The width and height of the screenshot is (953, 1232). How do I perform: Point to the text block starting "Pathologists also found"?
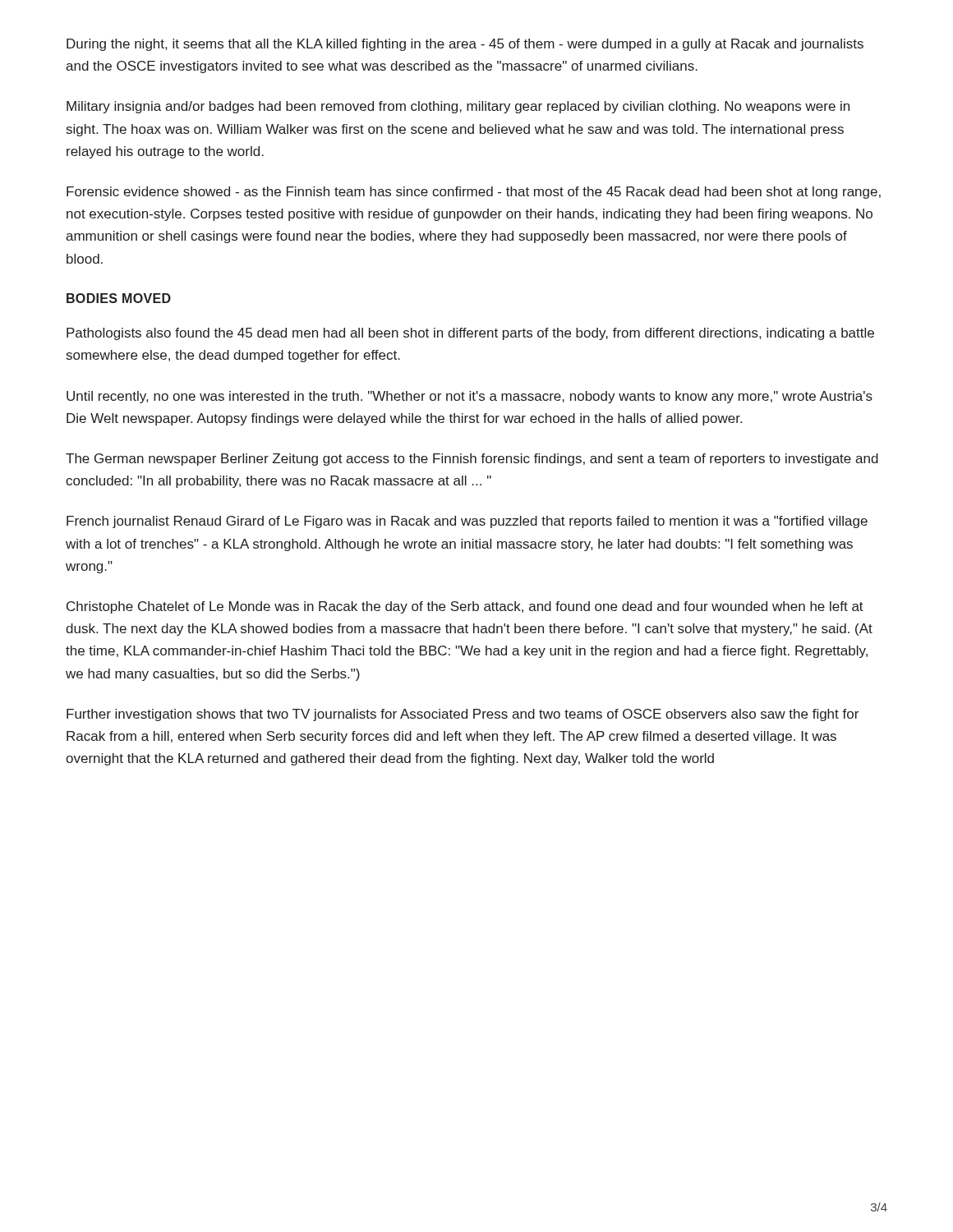[470, 344]
